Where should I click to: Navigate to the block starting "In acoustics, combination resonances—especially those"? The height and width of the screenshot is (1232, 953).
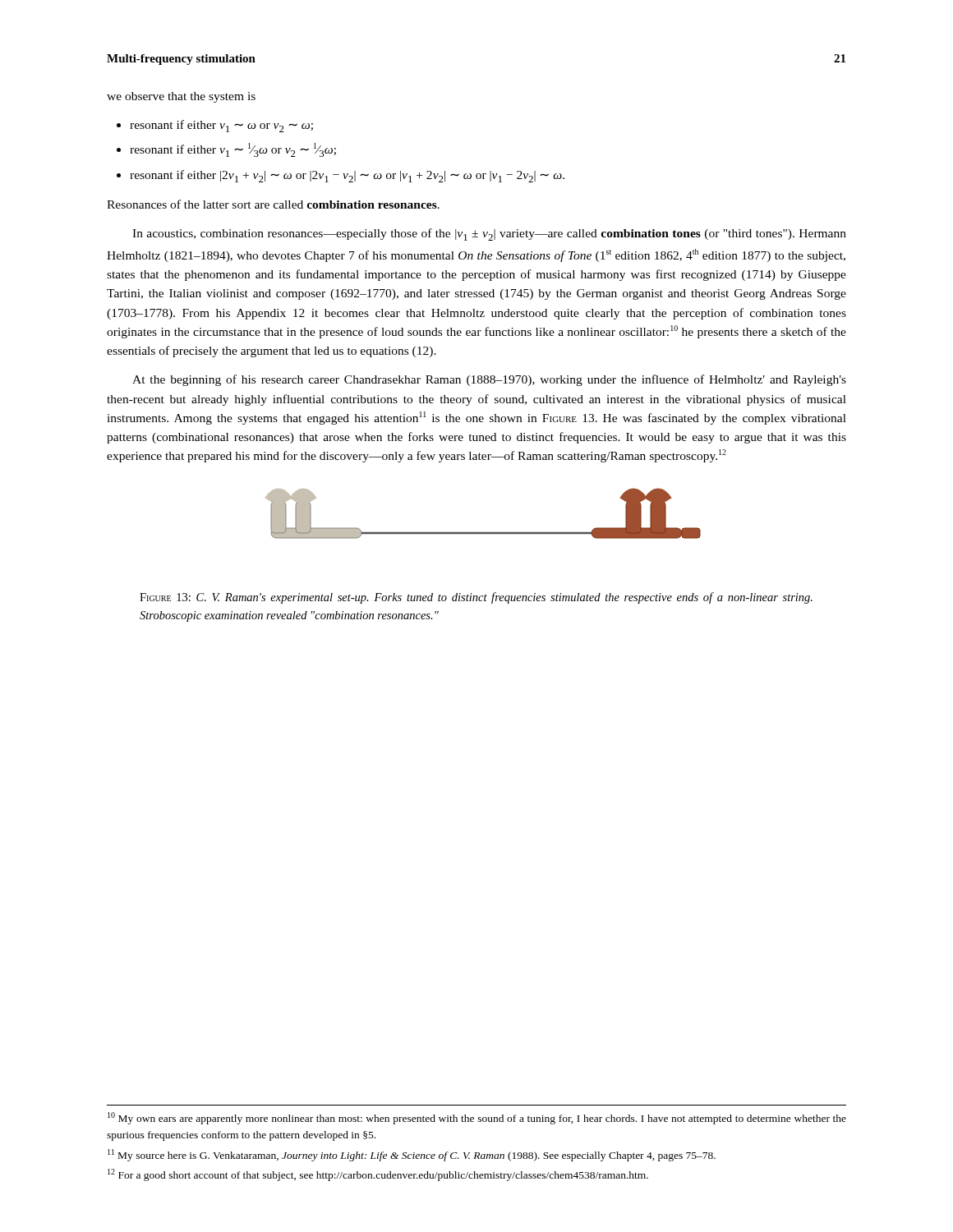pyautogui.click(x=476, y=292)
